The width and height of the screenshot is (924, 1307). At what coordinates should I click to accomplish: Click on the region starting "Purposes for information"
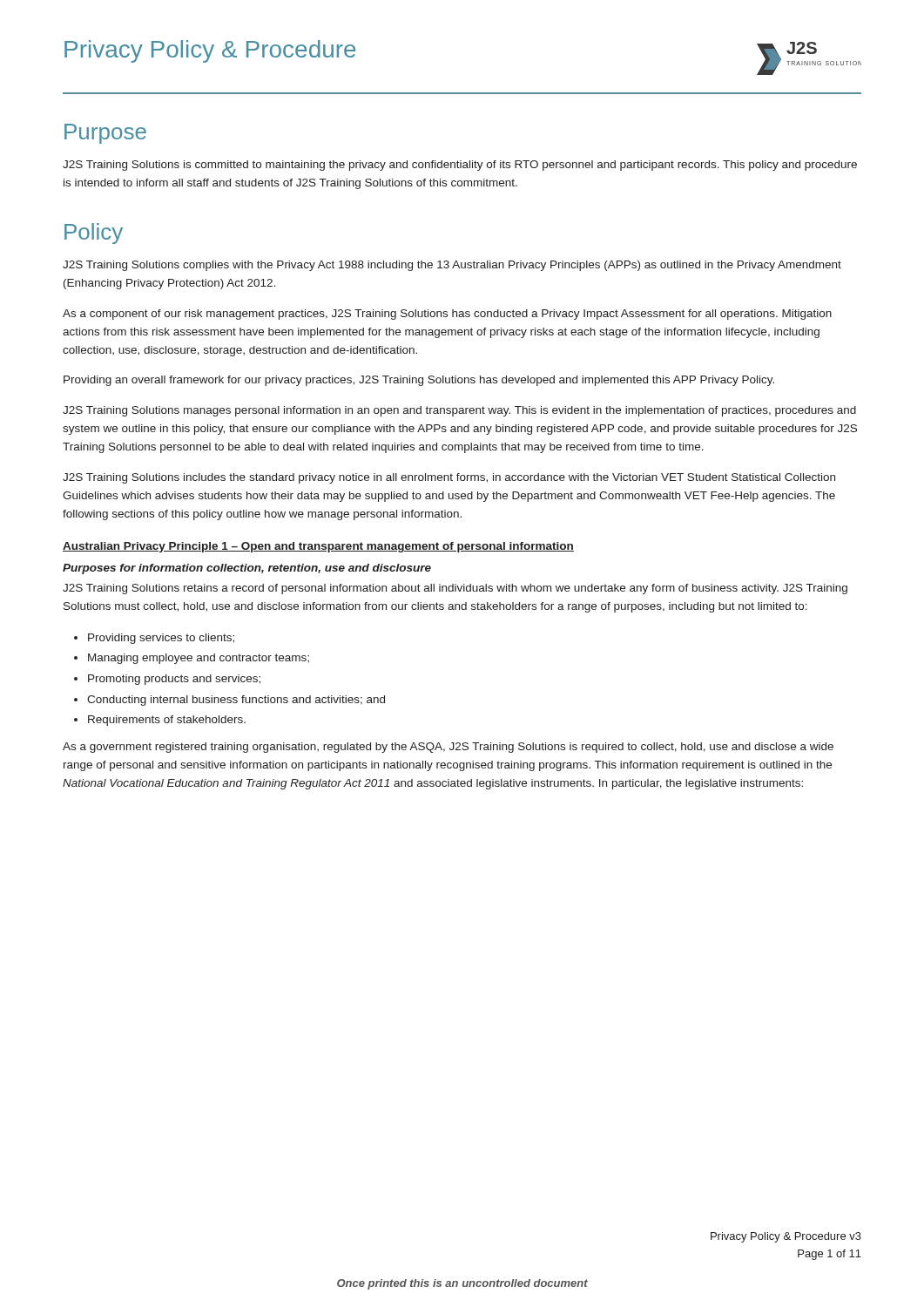click(247, 569)
